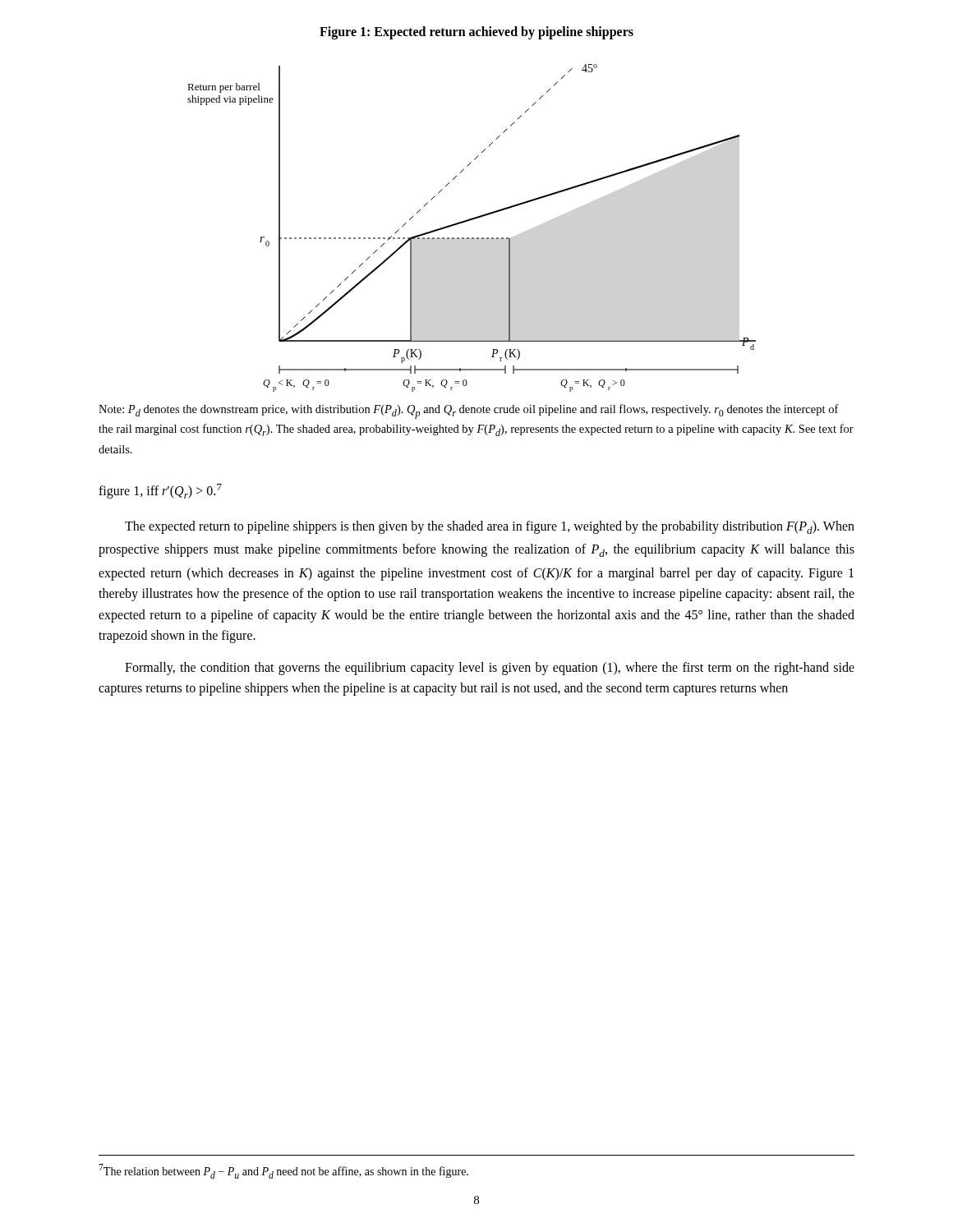Screen dimensions: 1232x953
Task: Find the text block with the text "The expected return to"
Action: click(476, 581)
